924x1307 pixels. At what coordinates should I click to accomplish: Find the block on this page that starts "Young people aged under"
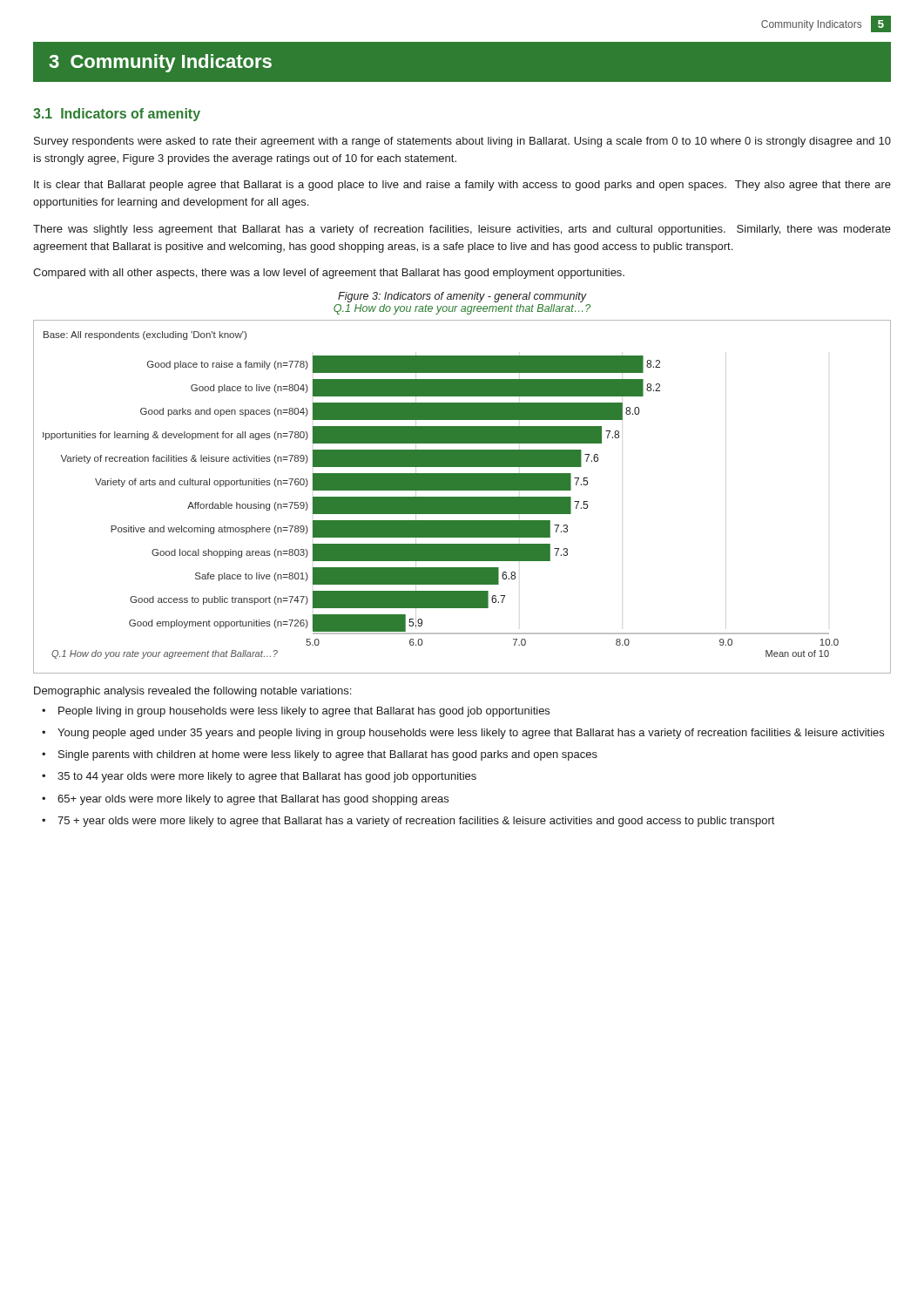(471, 732)
